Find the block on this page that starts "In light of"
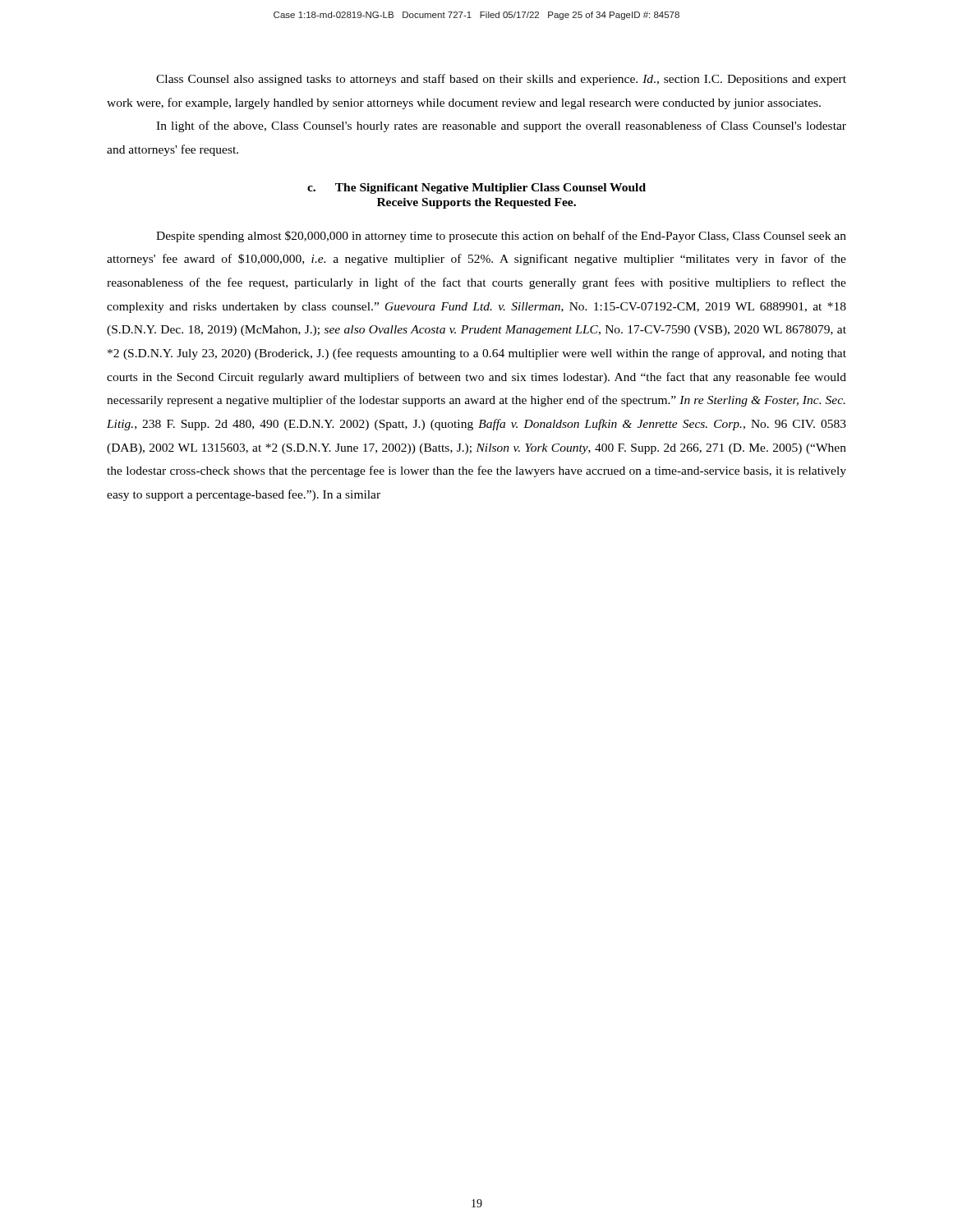This screenshot has height=1232, width=953. (x=476, y=137)
